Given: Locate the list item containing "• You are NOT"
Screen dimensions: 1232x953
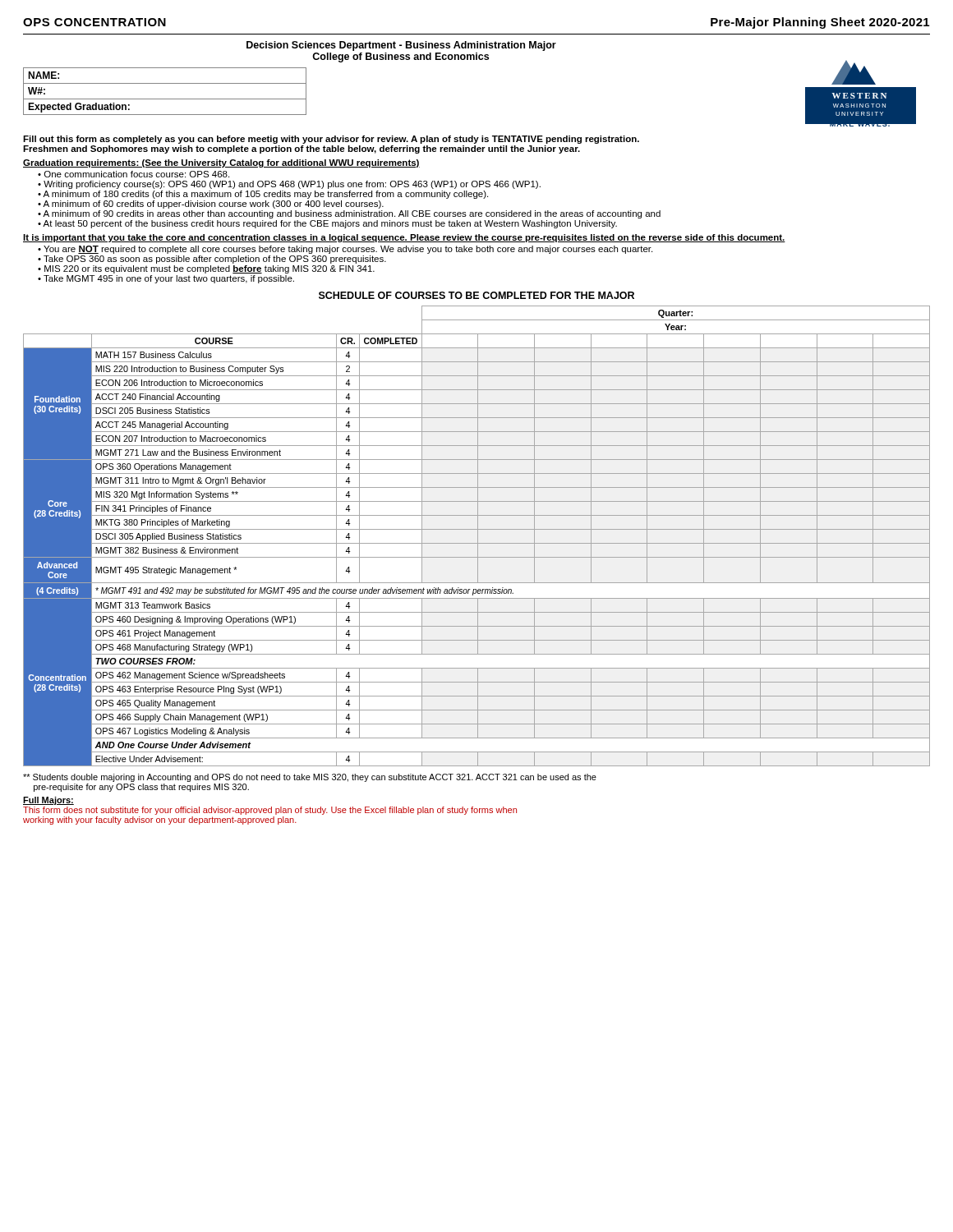Looking at the screenshot, I should [346, 249].
